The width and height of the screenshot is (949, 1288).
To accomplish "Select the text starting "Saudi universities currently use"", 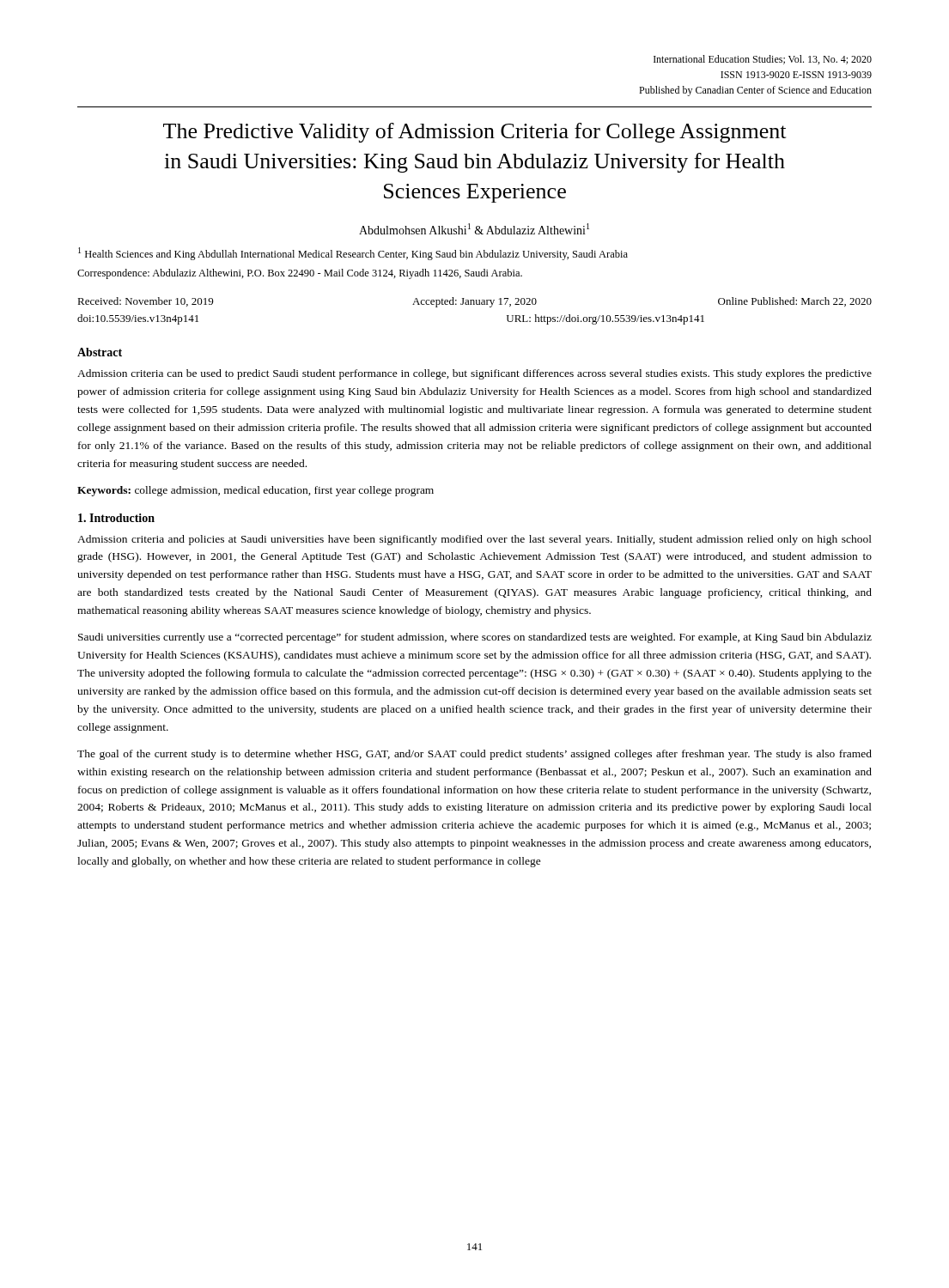I will [474, 682].
